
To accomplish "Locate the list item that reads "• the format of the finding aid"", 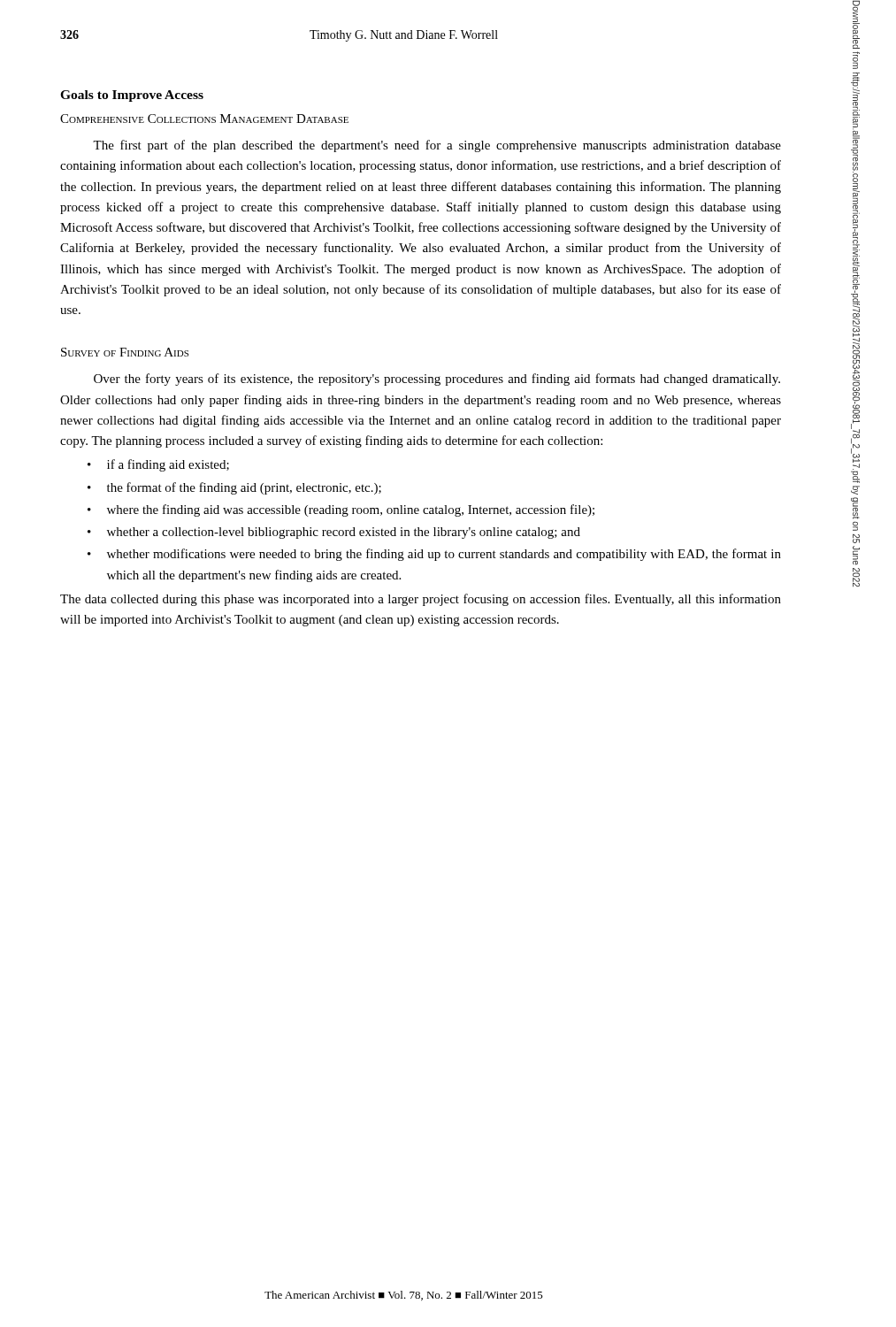I will [x=234, y=488].
